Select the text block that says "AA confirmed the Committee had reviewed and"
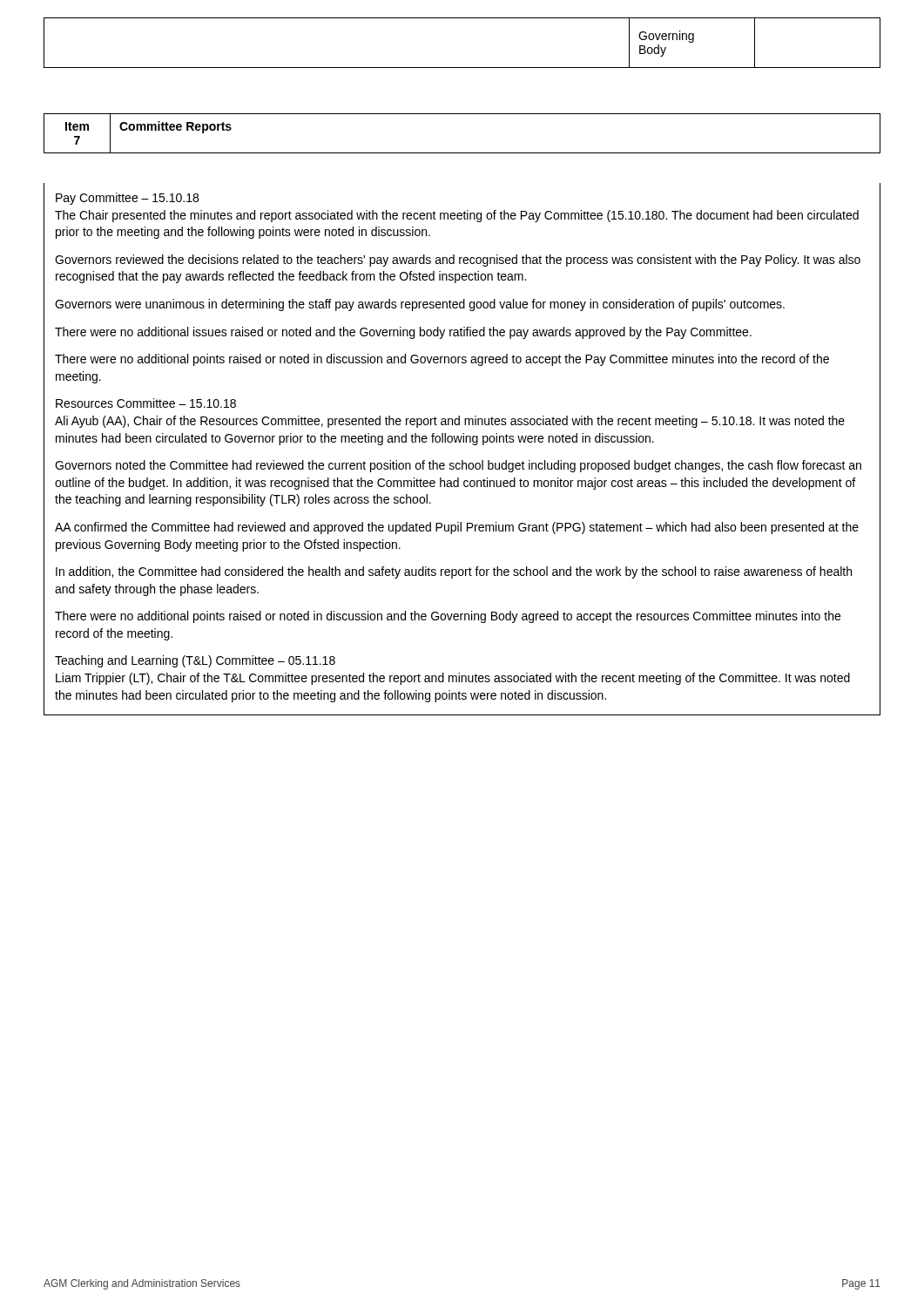 pos(457,536)
